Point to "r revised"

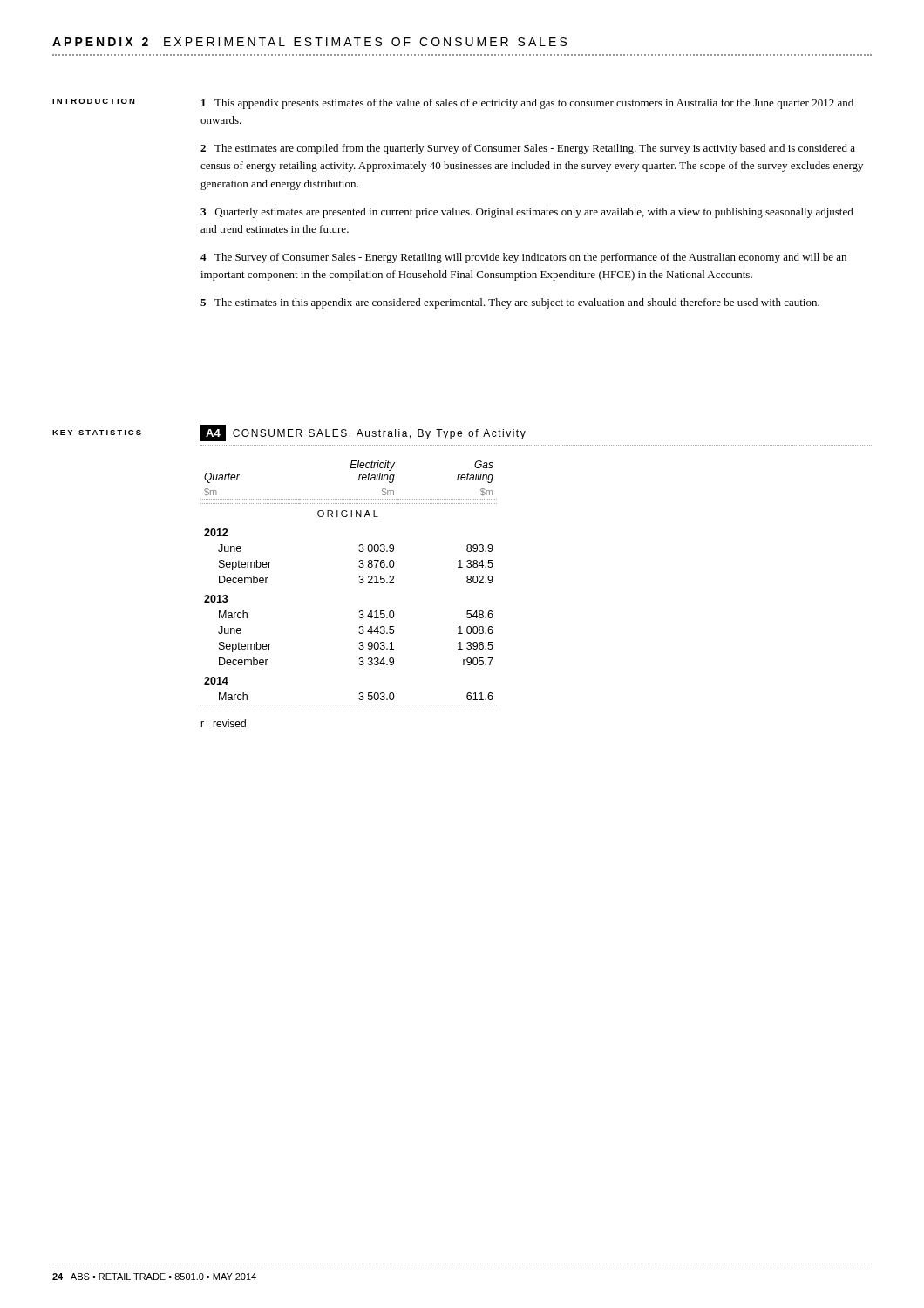[x=223, y=724]
